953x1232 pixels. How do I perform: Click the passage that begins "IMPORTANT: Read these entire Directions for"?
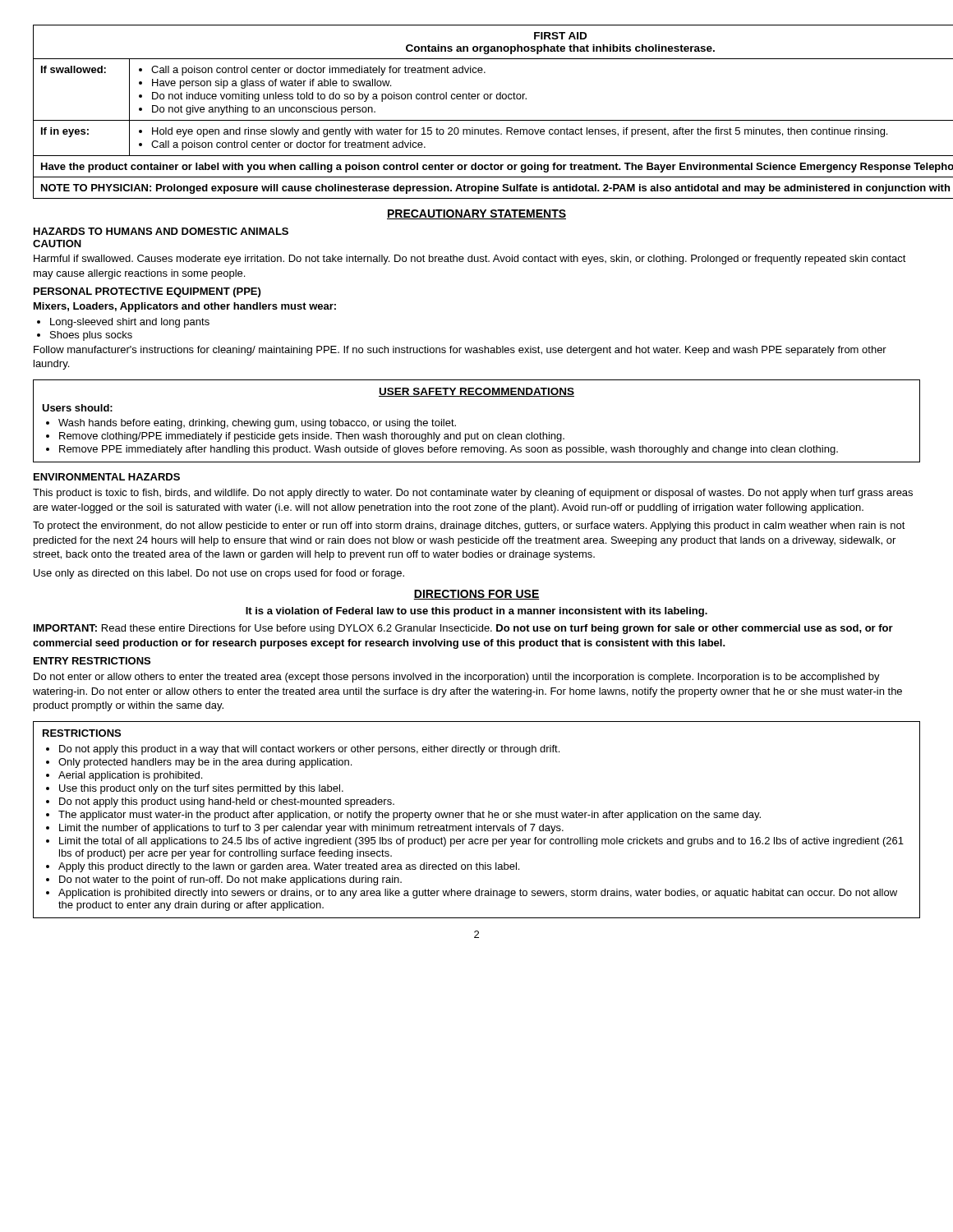(x=476, y=635)
